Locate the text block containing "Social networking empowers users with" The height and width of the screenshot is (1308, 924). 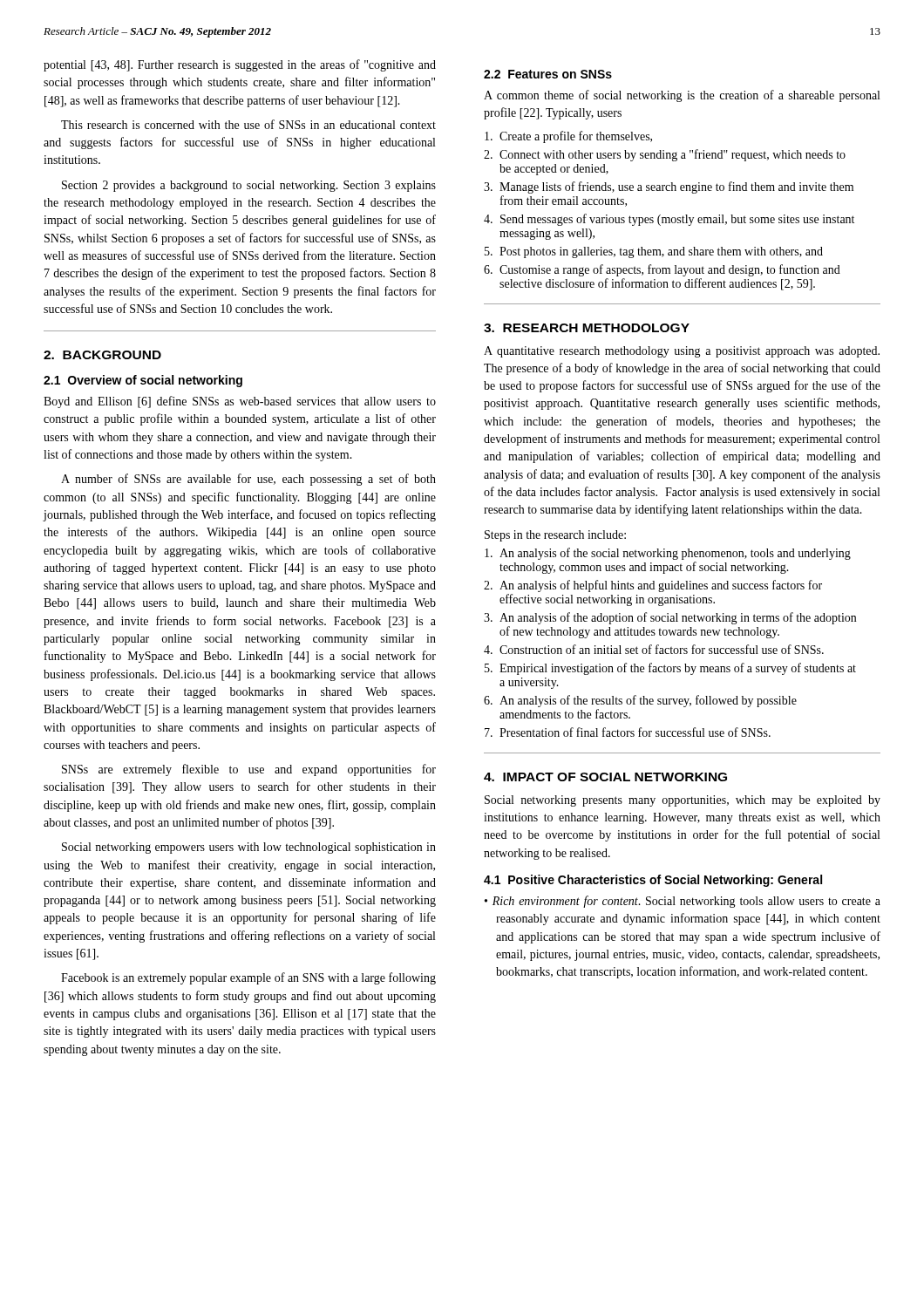coord(240,901)
